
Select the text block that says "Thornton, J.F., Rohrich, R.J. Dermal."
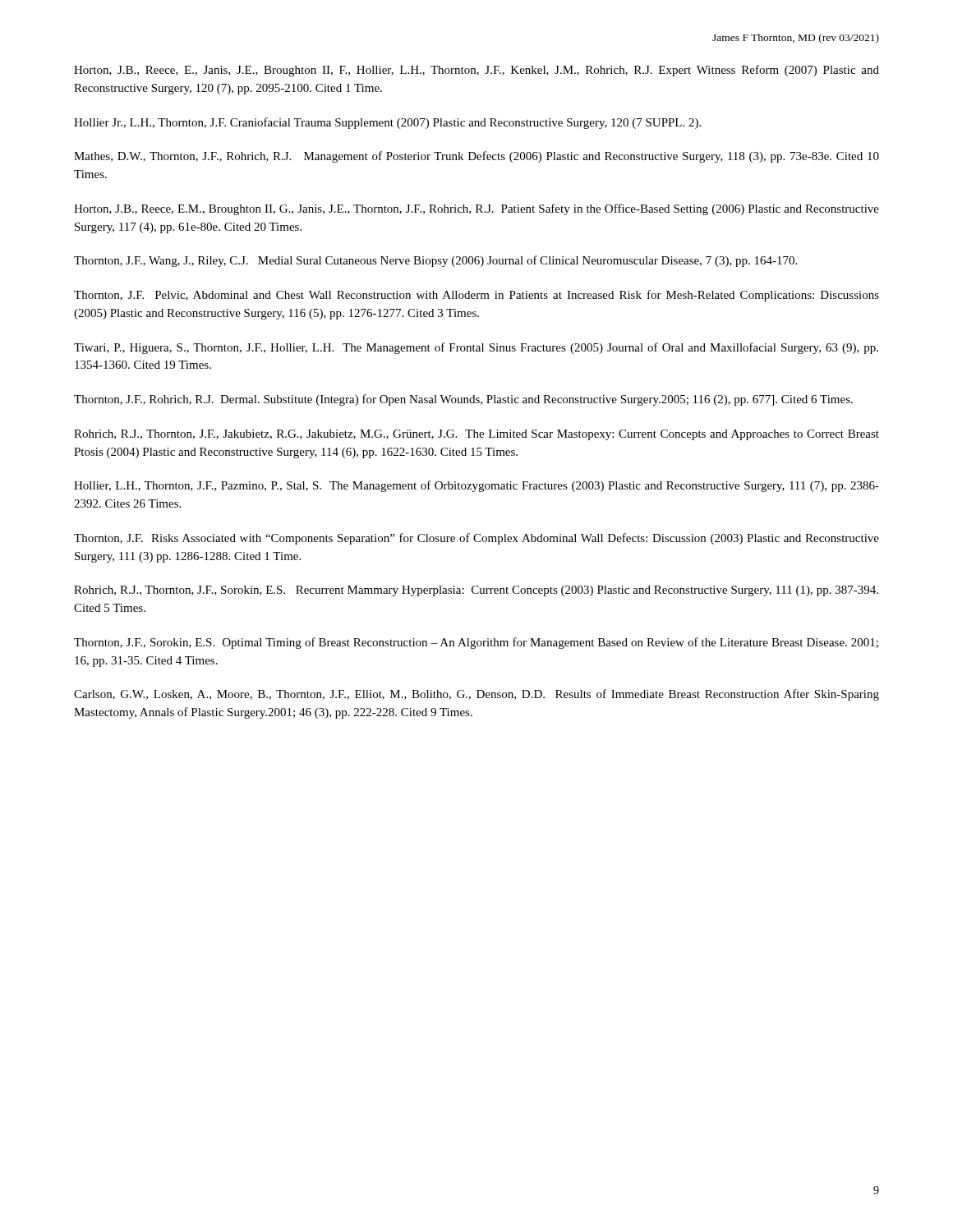pyautogui.click(x=464, y=399)
